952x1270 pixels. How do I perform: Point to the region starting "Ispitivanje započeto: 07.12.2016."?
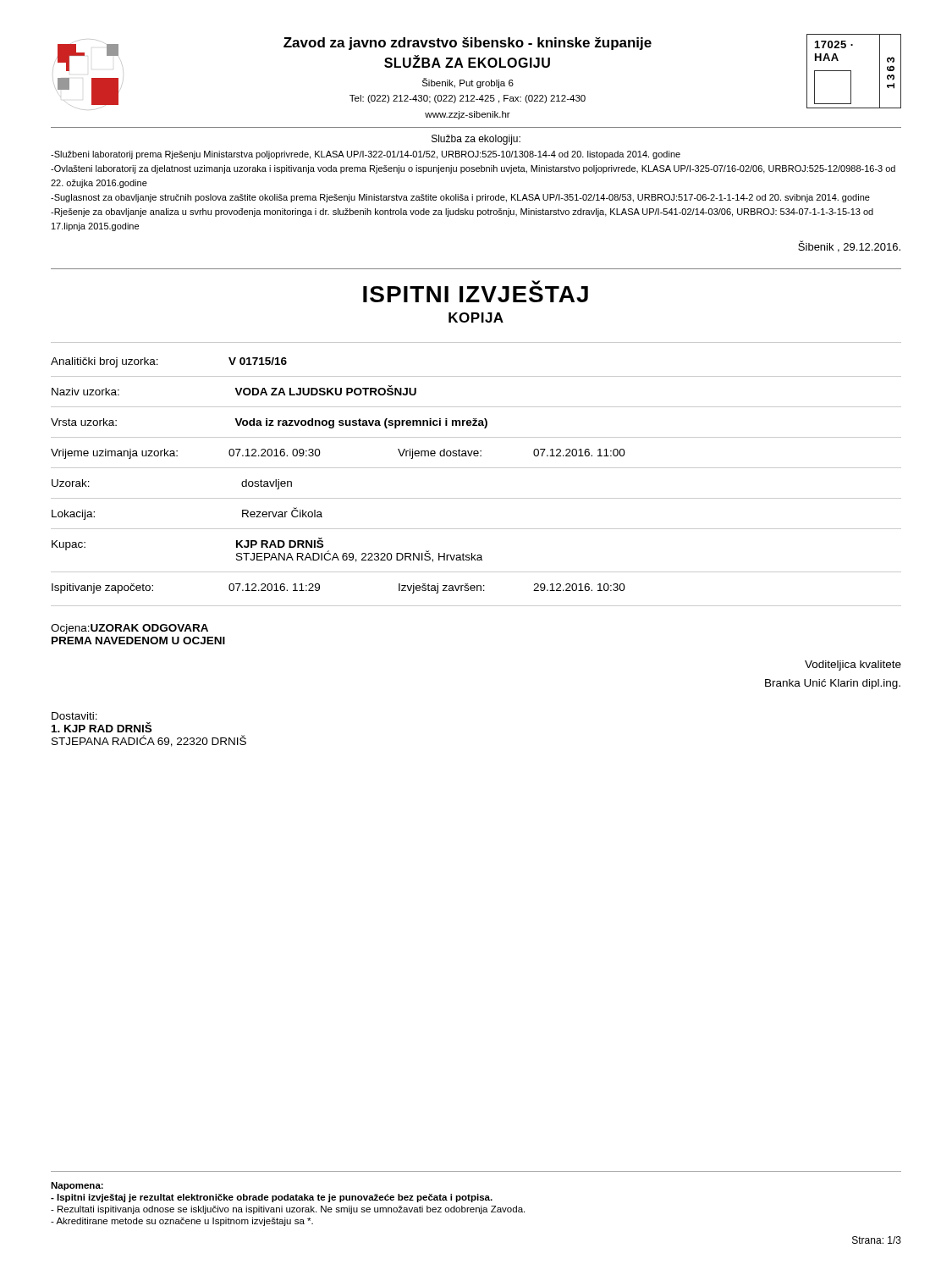click(x=476, y=588)
